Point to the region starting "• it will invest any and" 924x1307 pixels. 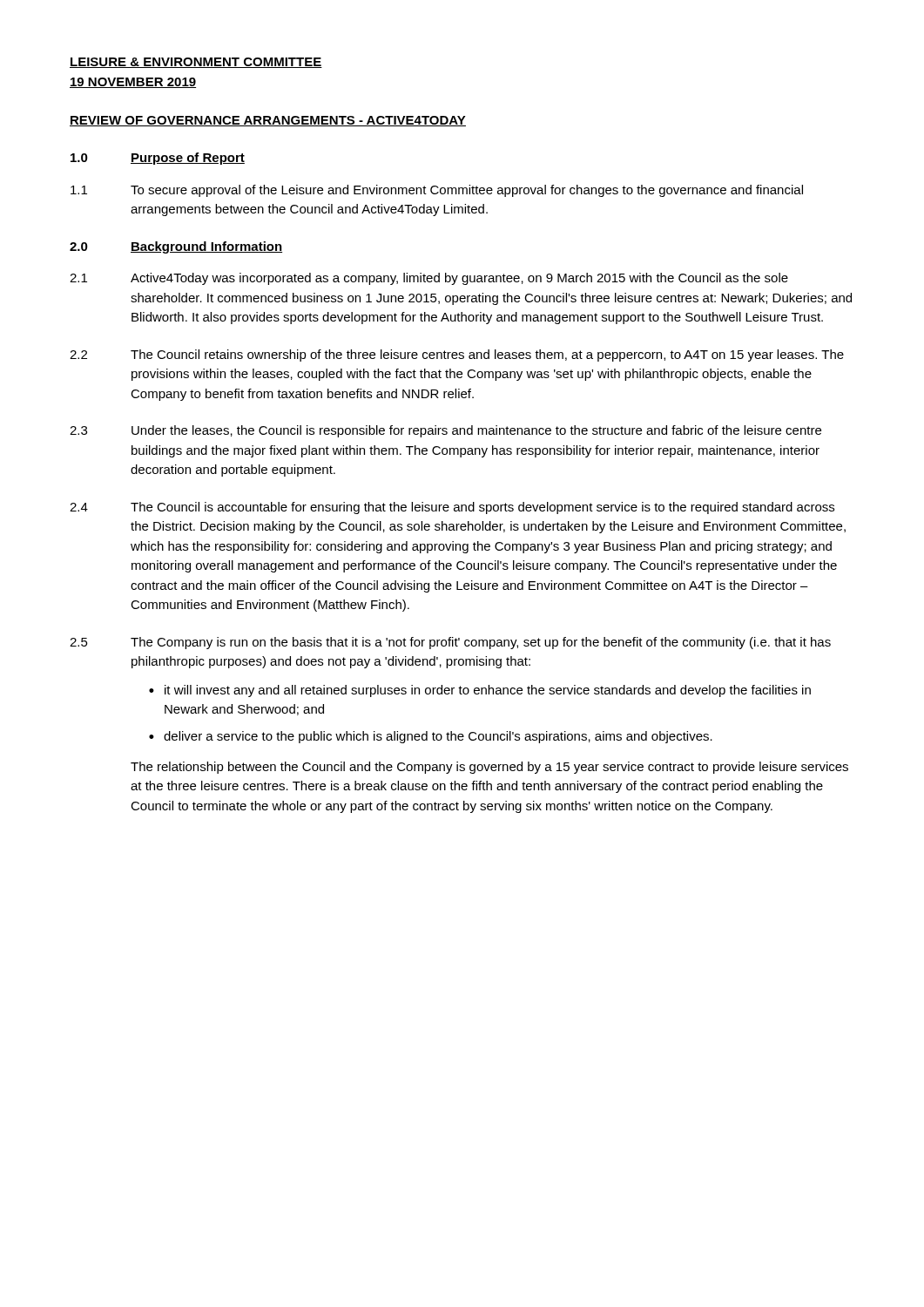[x=497, y=700]
